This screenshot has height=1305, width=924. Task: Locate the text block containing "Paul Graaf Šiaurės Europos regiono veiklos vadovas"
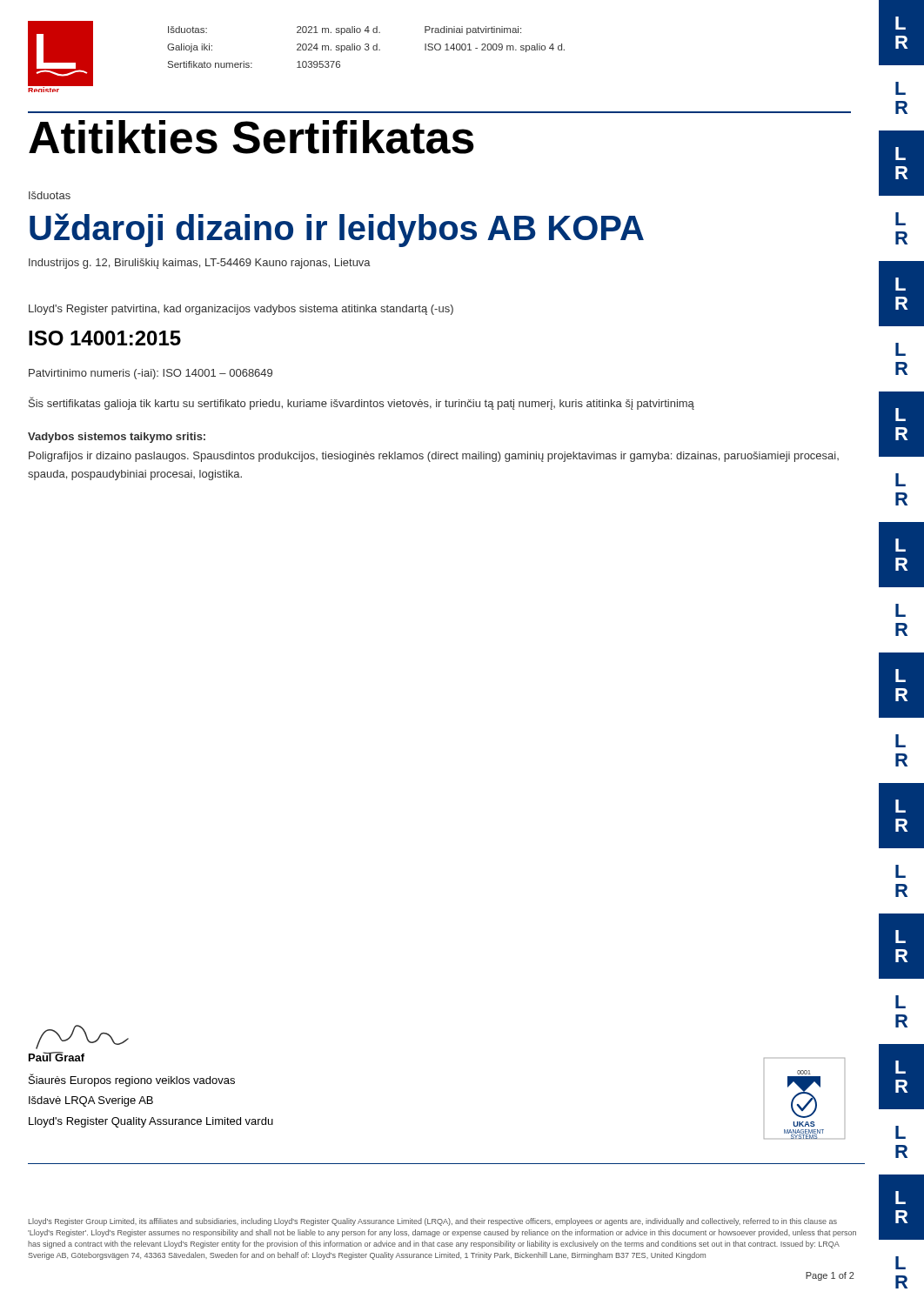click(x=151, y=1089)
